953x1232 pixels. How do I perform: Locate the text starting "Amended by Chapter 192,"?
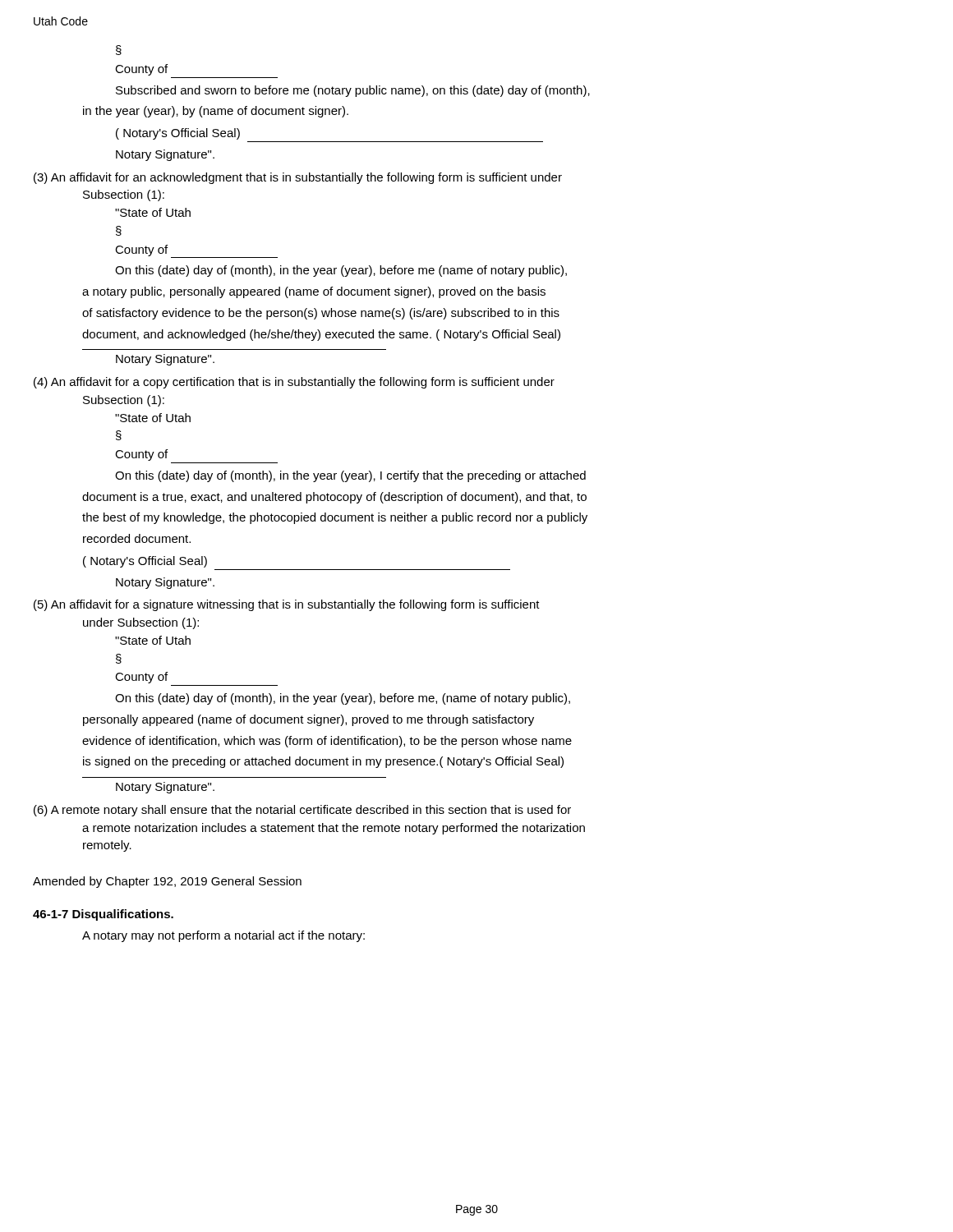coord(167,881)
